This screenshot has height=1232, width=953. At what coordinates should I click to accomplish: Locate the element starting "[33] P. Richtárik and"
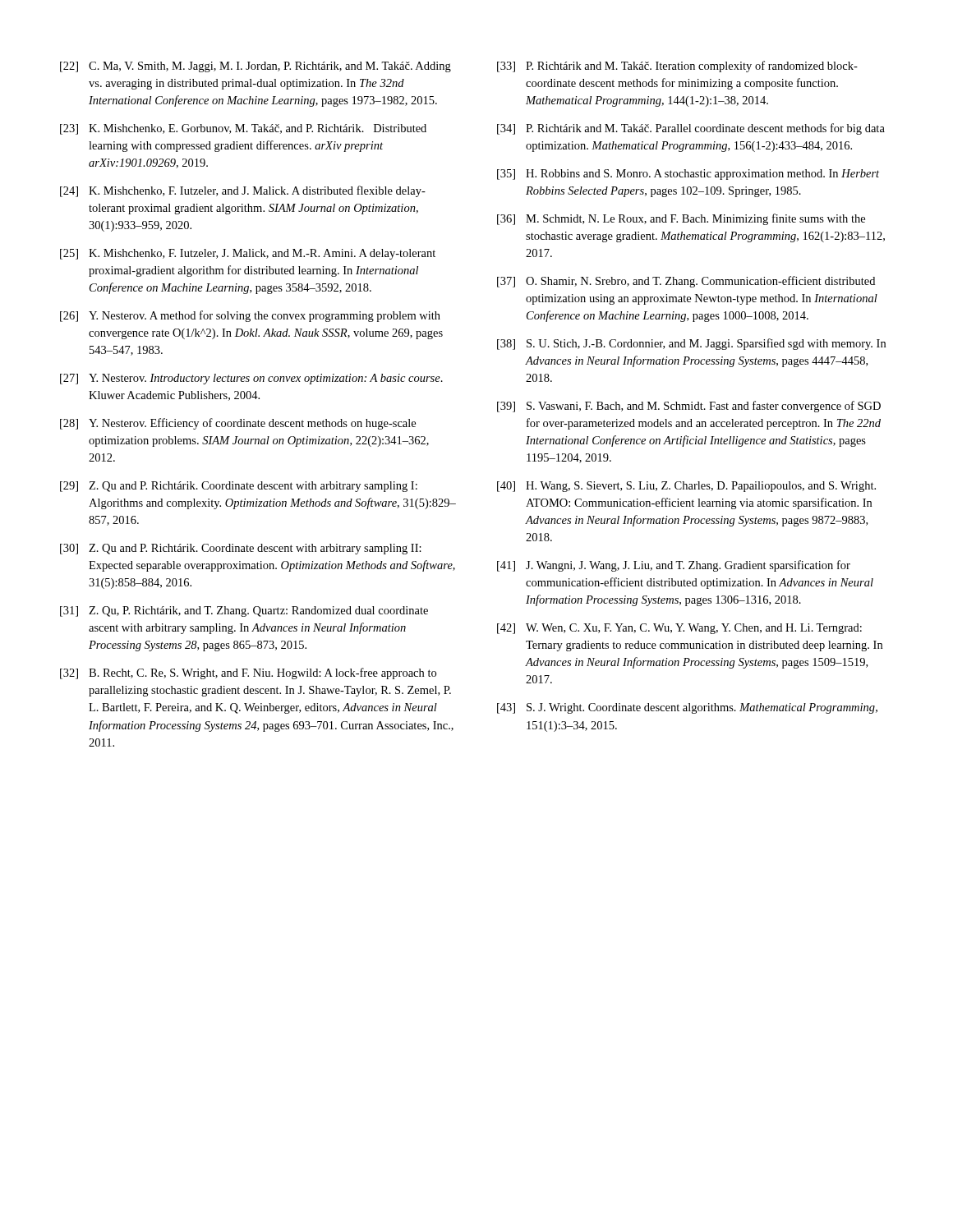695,83
